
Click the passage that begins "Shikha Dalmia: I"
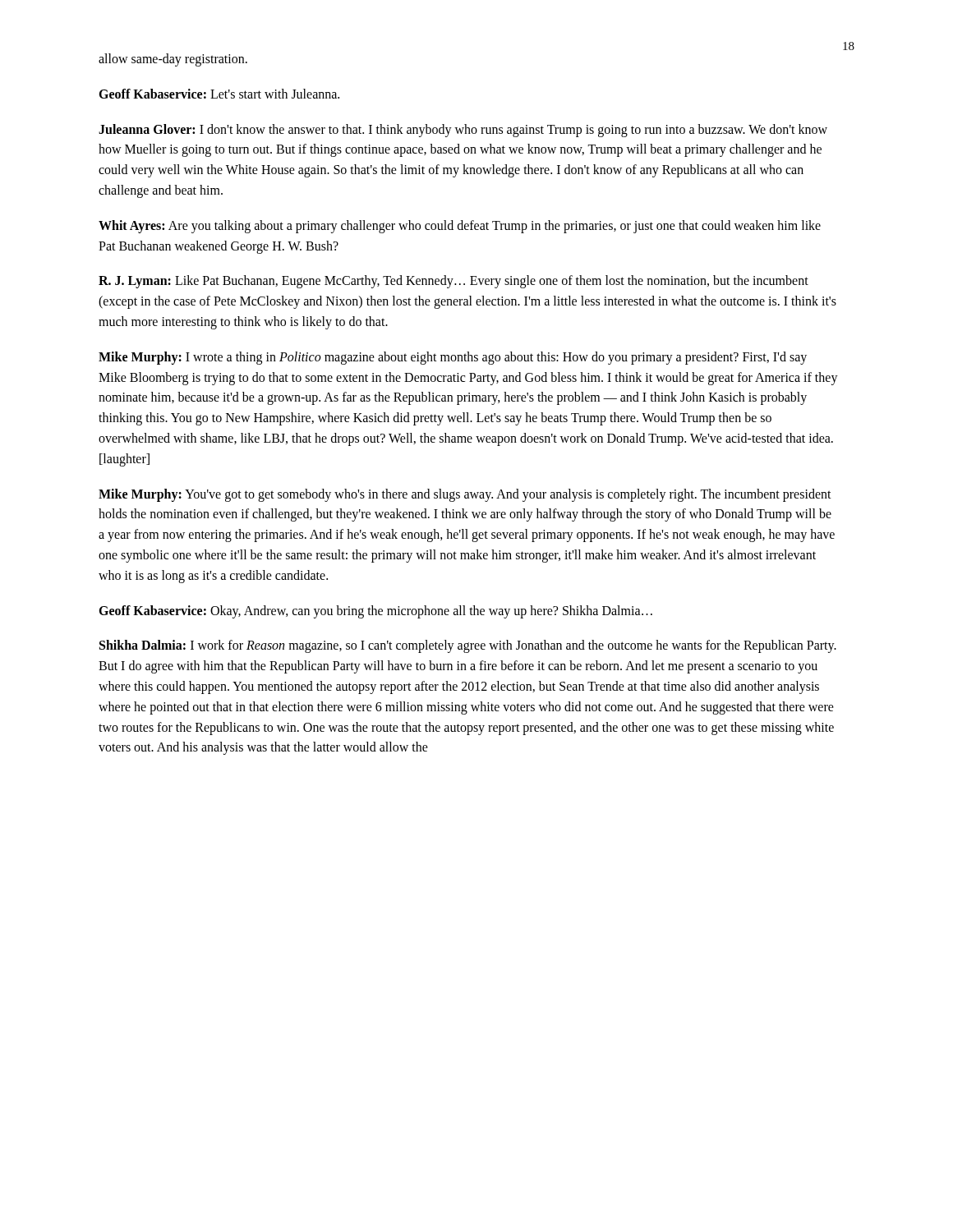(468, 696)
